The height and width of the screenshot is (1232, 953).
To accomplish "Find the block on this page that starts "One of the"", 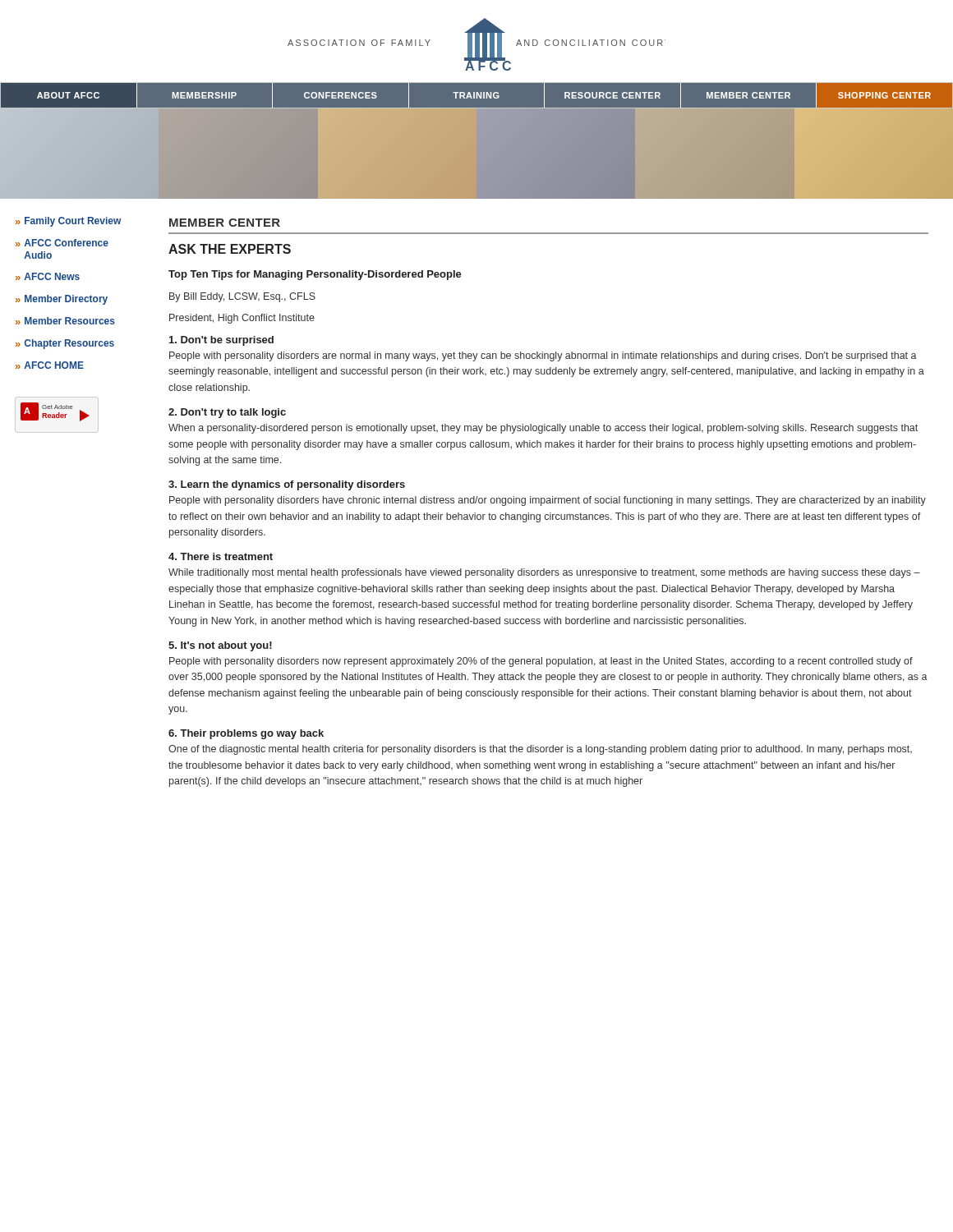I will point(540,765).
